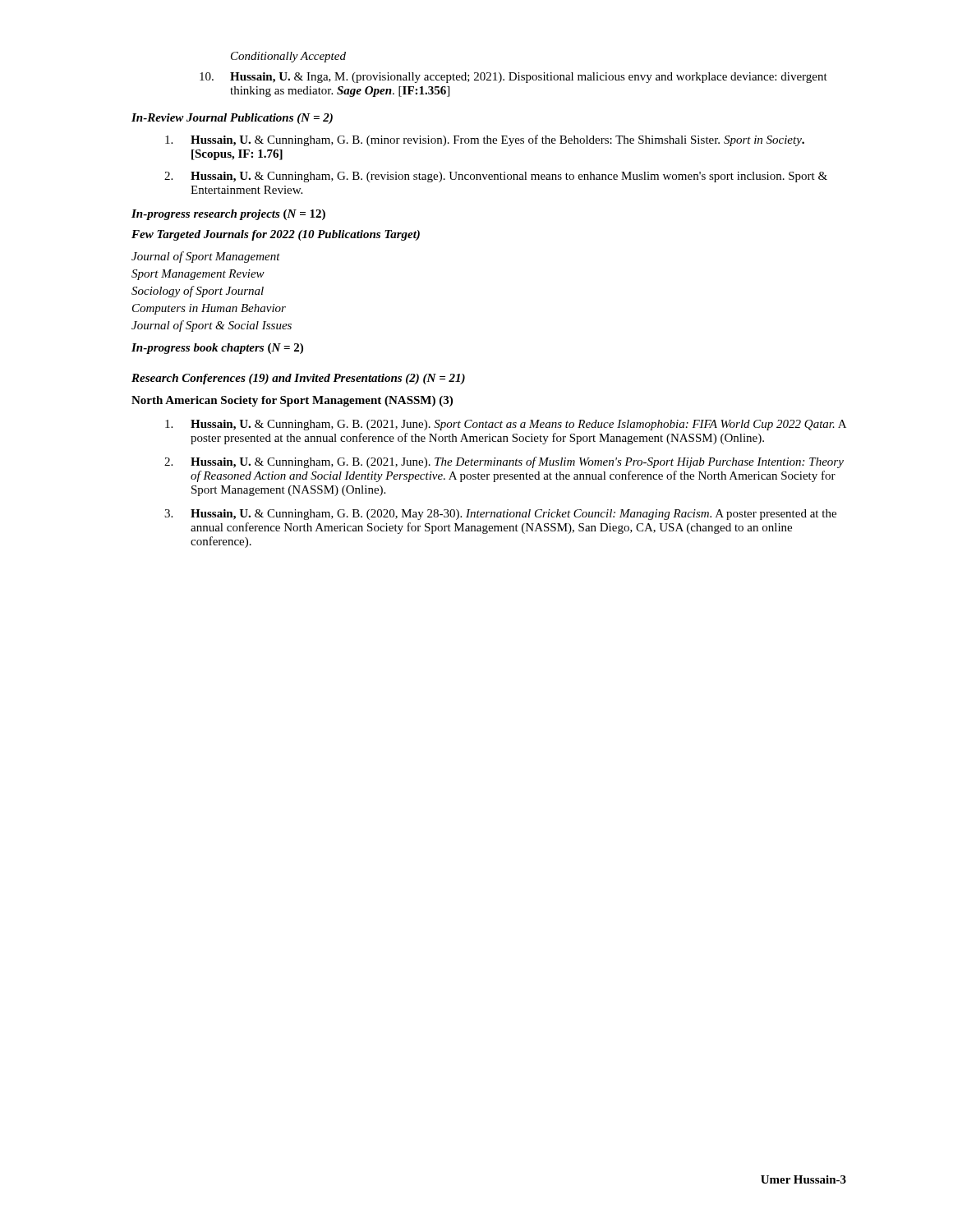Find the passage starting "Sociology of Sport Journal"
This screenshot has width=953, height=1232.
point(198,291)
